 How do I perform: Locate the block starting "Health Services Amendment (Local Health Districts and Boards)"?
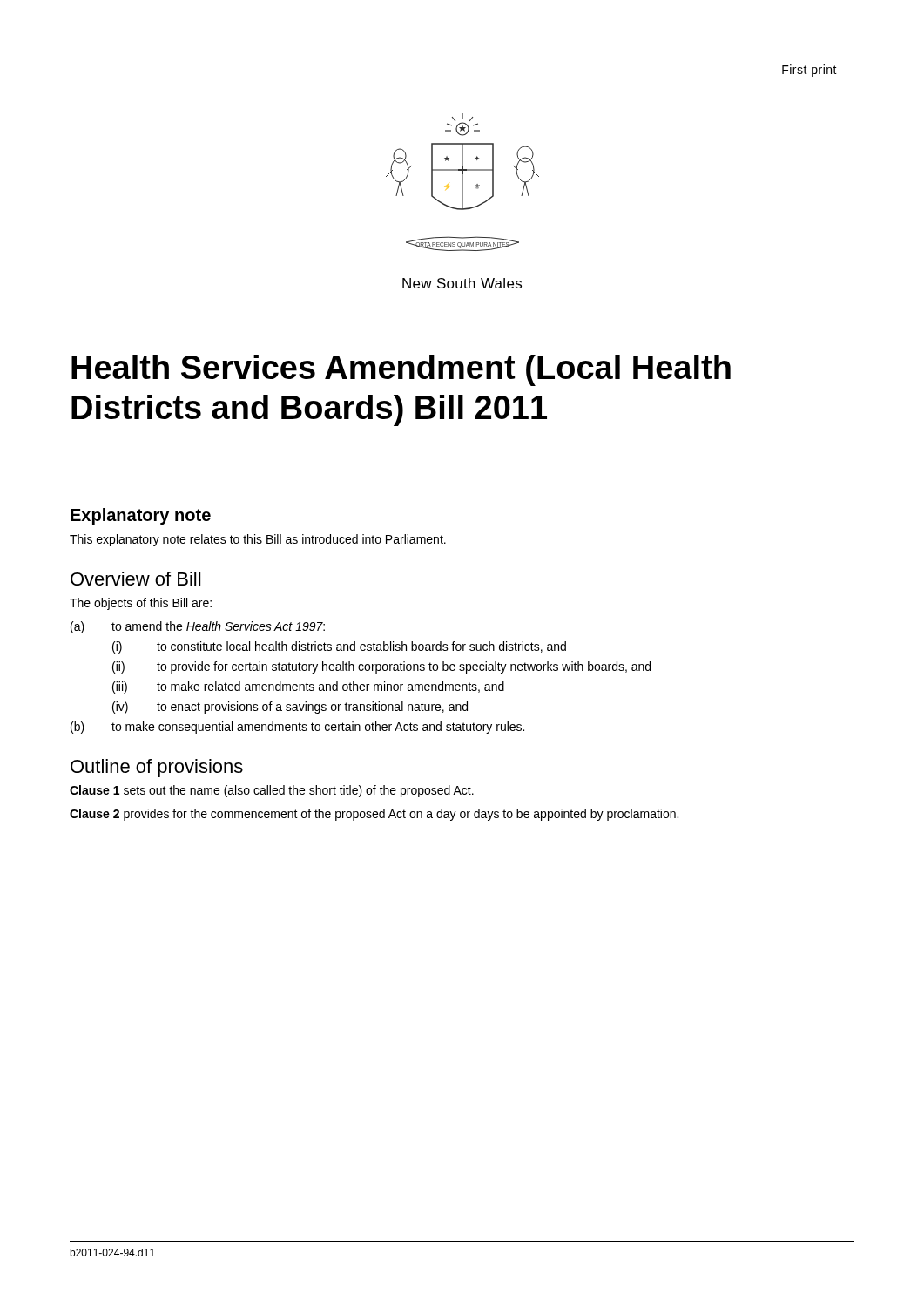pyautogui.click(x=462, y=388)
